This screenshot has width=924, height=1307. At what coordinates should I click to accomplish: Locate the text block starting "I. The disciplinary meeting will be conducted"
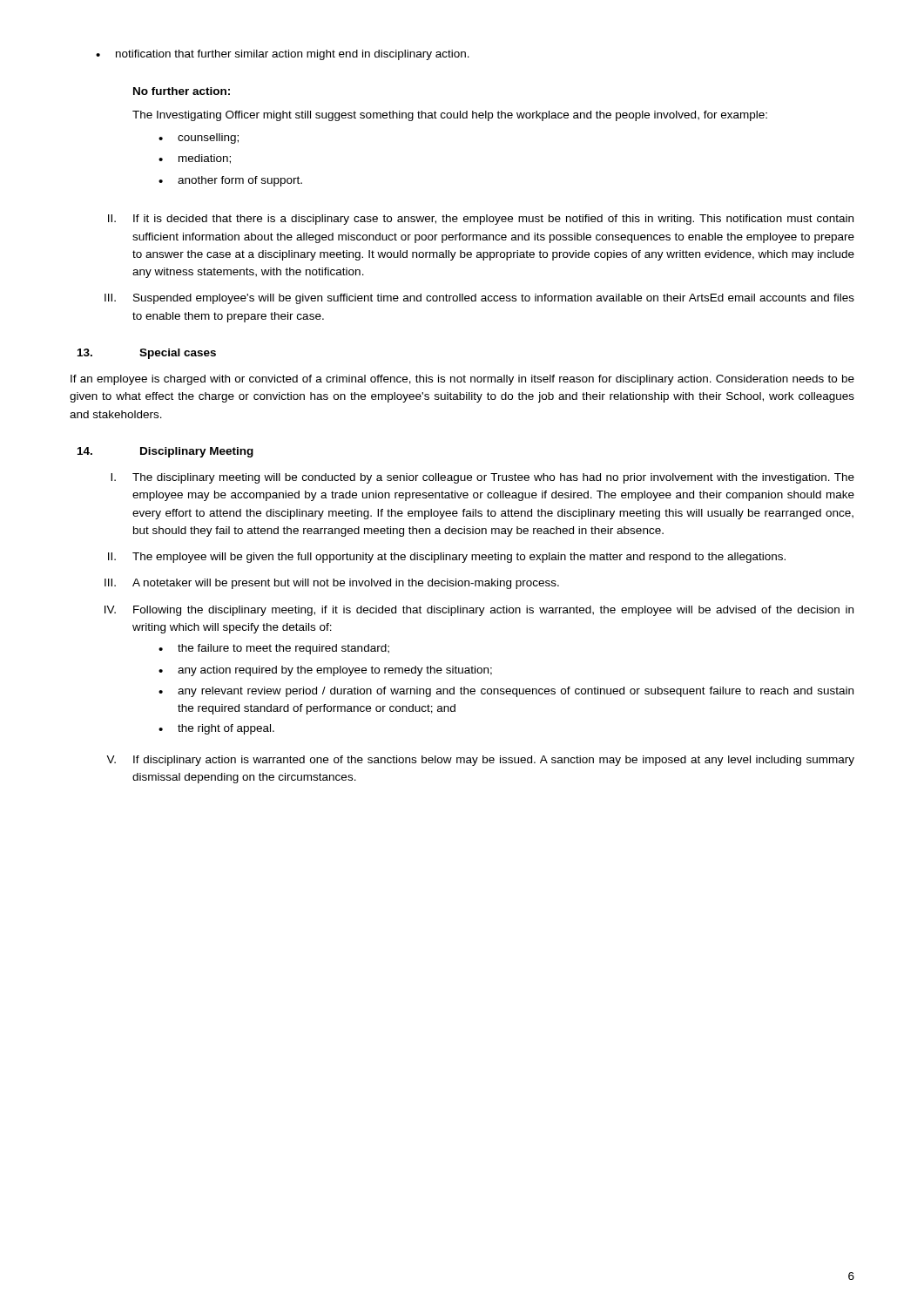pyautogui.click(x=462, y=504)
